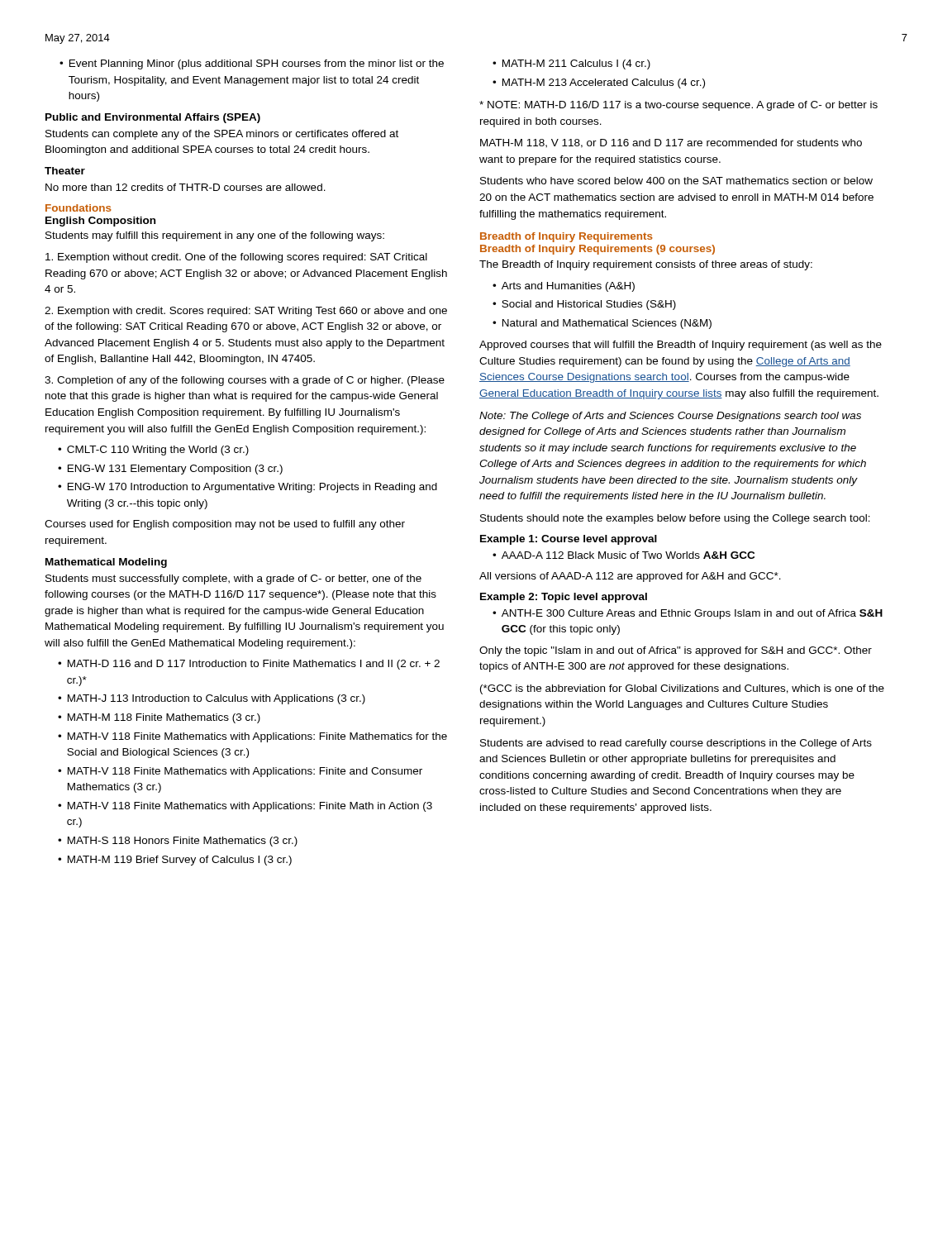Locate the block of text that opens with "• Natural and"
The width and height of the screenshot is (952, 1240).
coord(602,323)
